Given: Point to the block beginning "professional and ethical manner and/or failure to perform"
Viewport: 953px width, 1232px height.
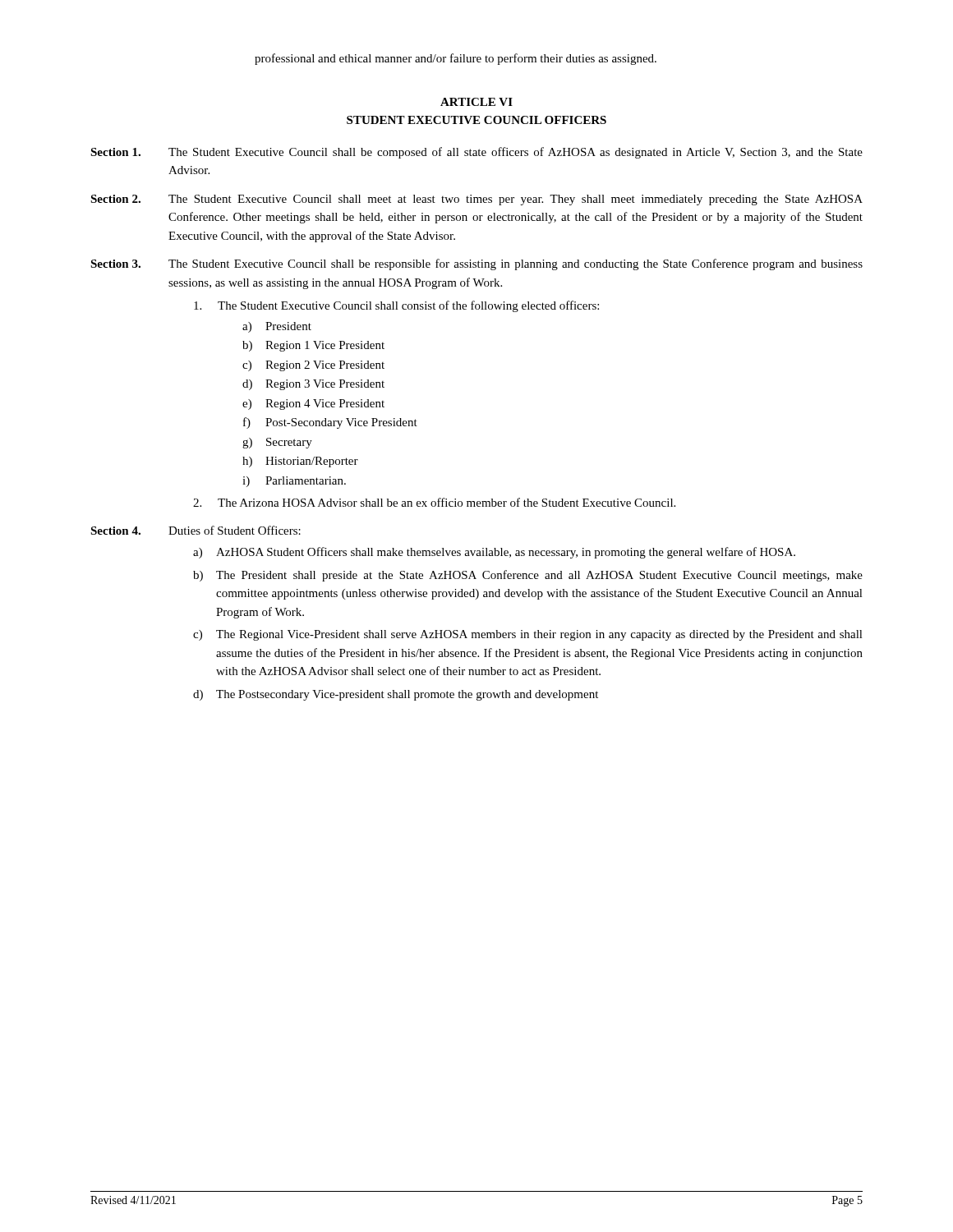Looking at the screenshot, I should tap(456, 58).
